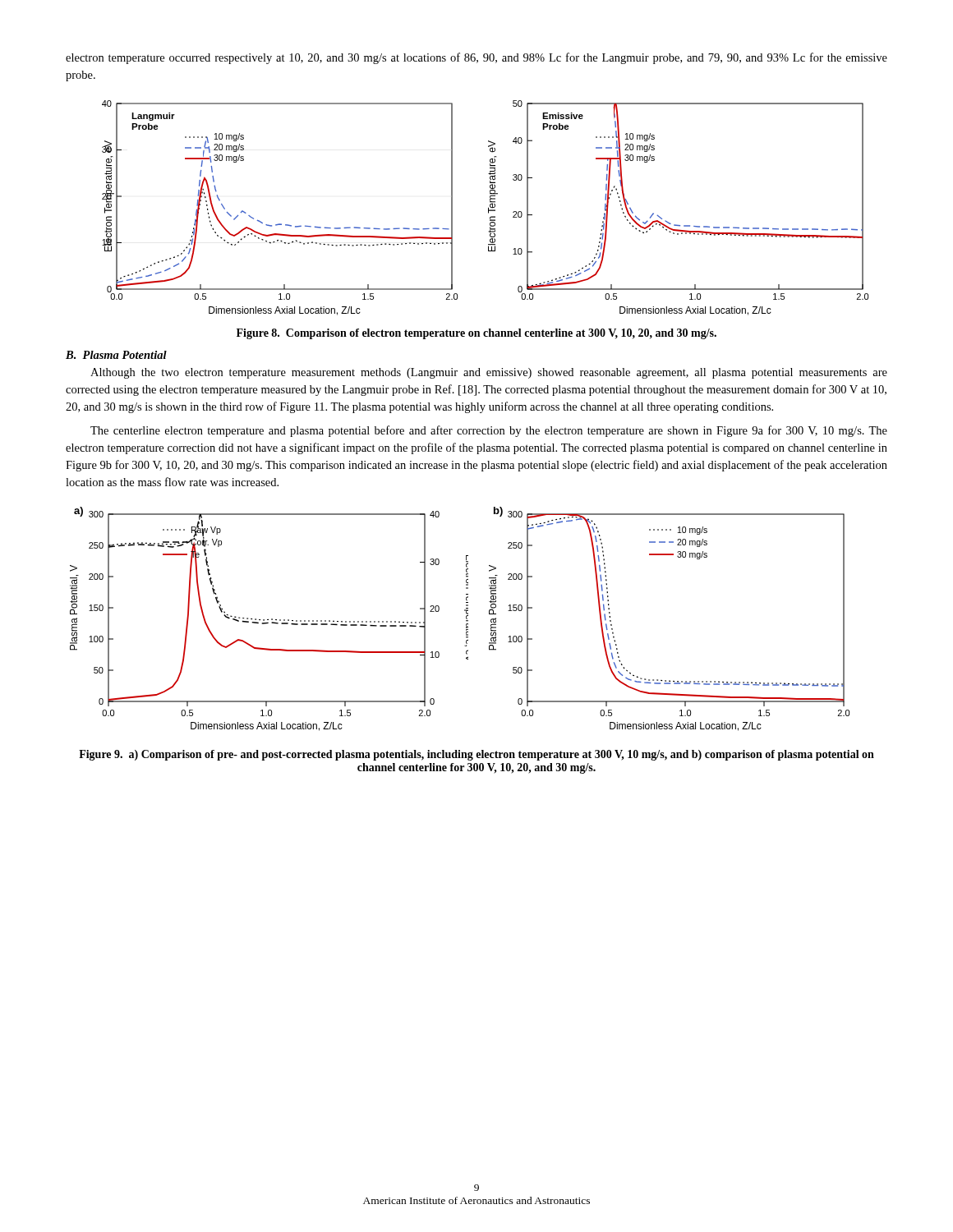This screenshot has height=1232, width=953.
Task: Locate the region starting "electron temperature occurred"
Action: [476, 66]
